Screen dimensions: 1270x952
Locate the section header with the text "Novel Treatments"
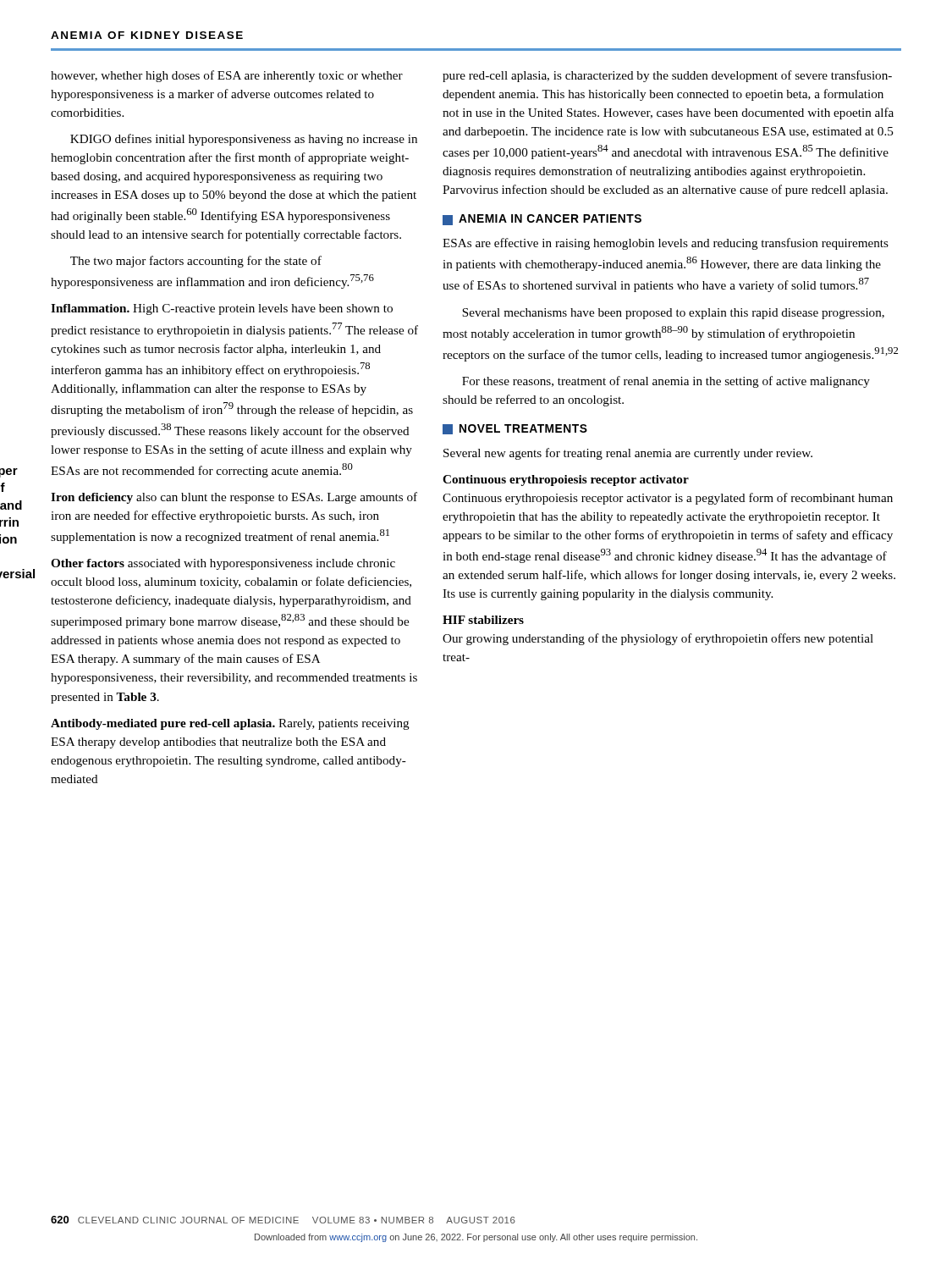click(515, 429)
